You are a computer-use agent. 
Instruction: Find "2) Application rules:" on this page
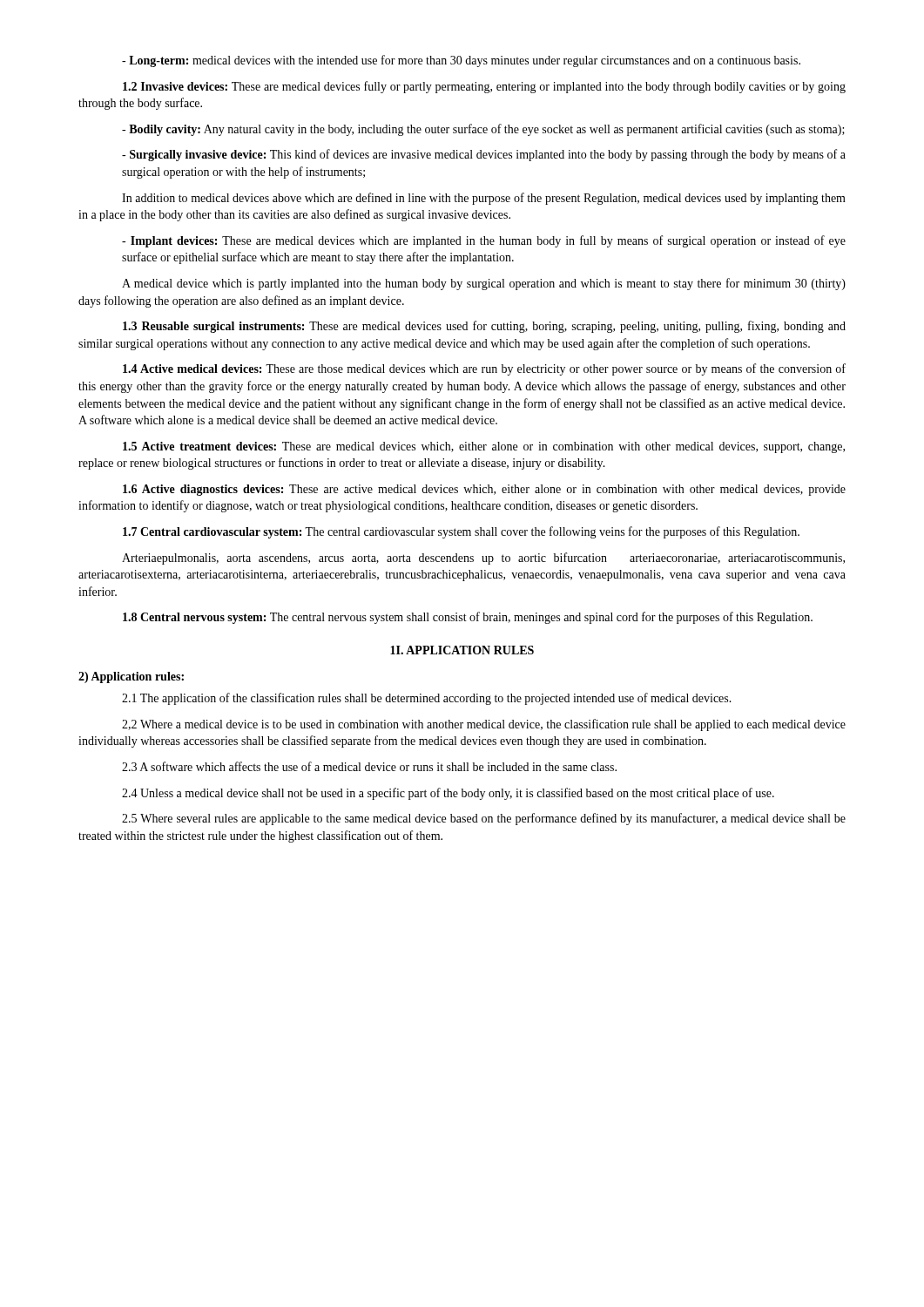pyautogui.click(x=132, y=676)
